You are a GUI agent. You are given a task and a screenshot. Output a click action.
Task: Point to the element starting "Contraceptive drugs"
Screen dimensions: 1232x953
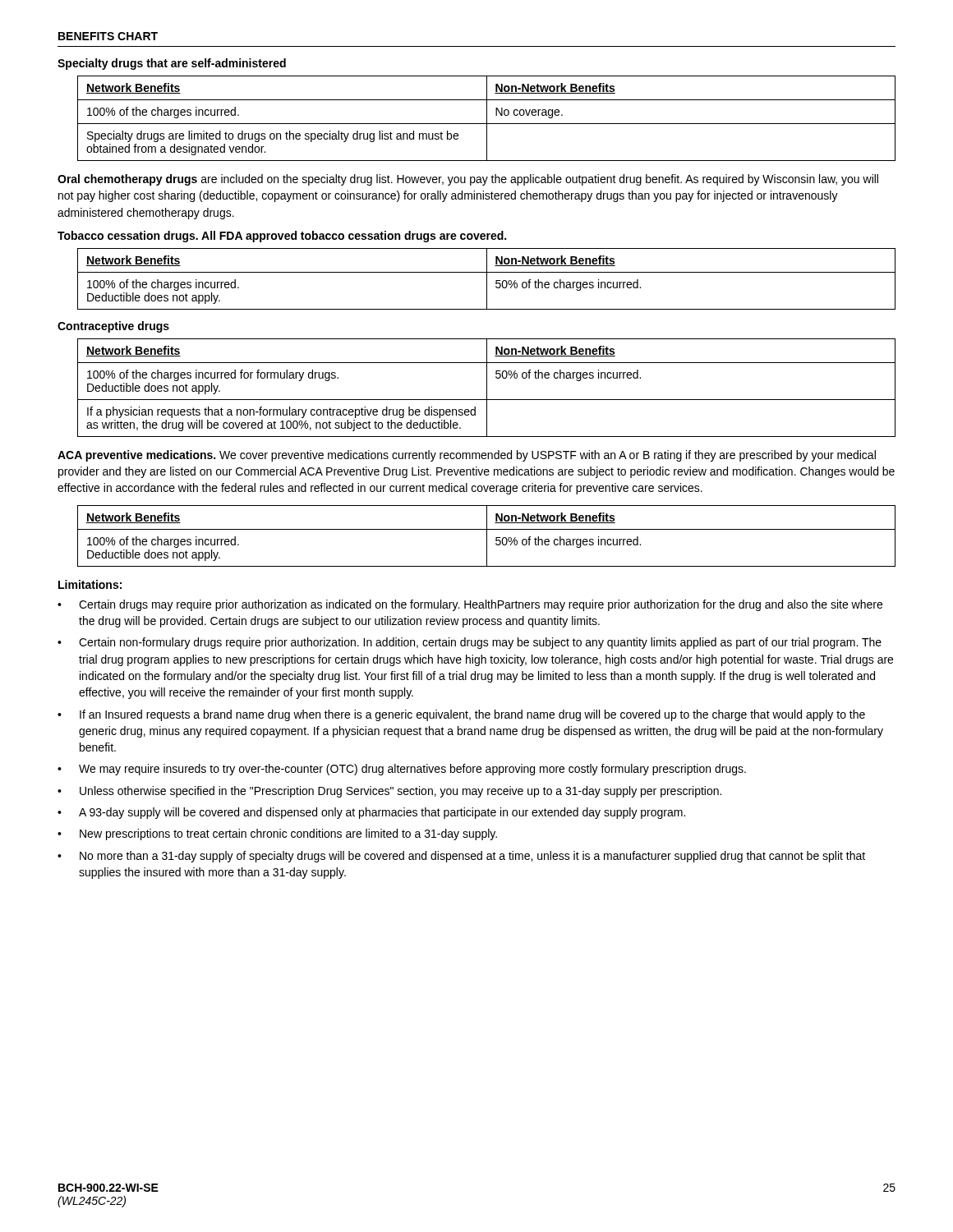pyautogui.click(x=113, y=326)
